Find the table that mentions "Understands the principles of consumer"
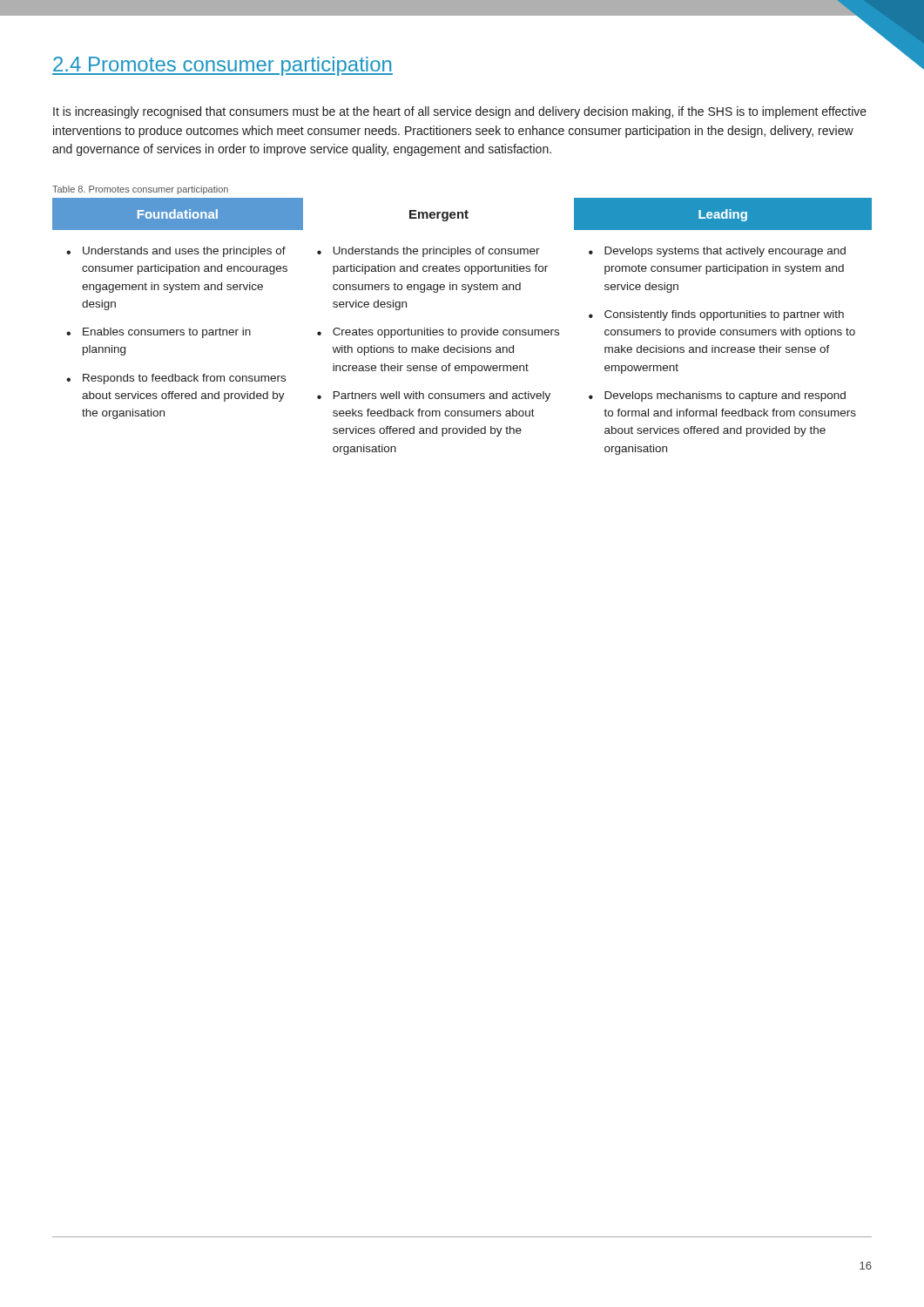 click(x=462, y=339)
